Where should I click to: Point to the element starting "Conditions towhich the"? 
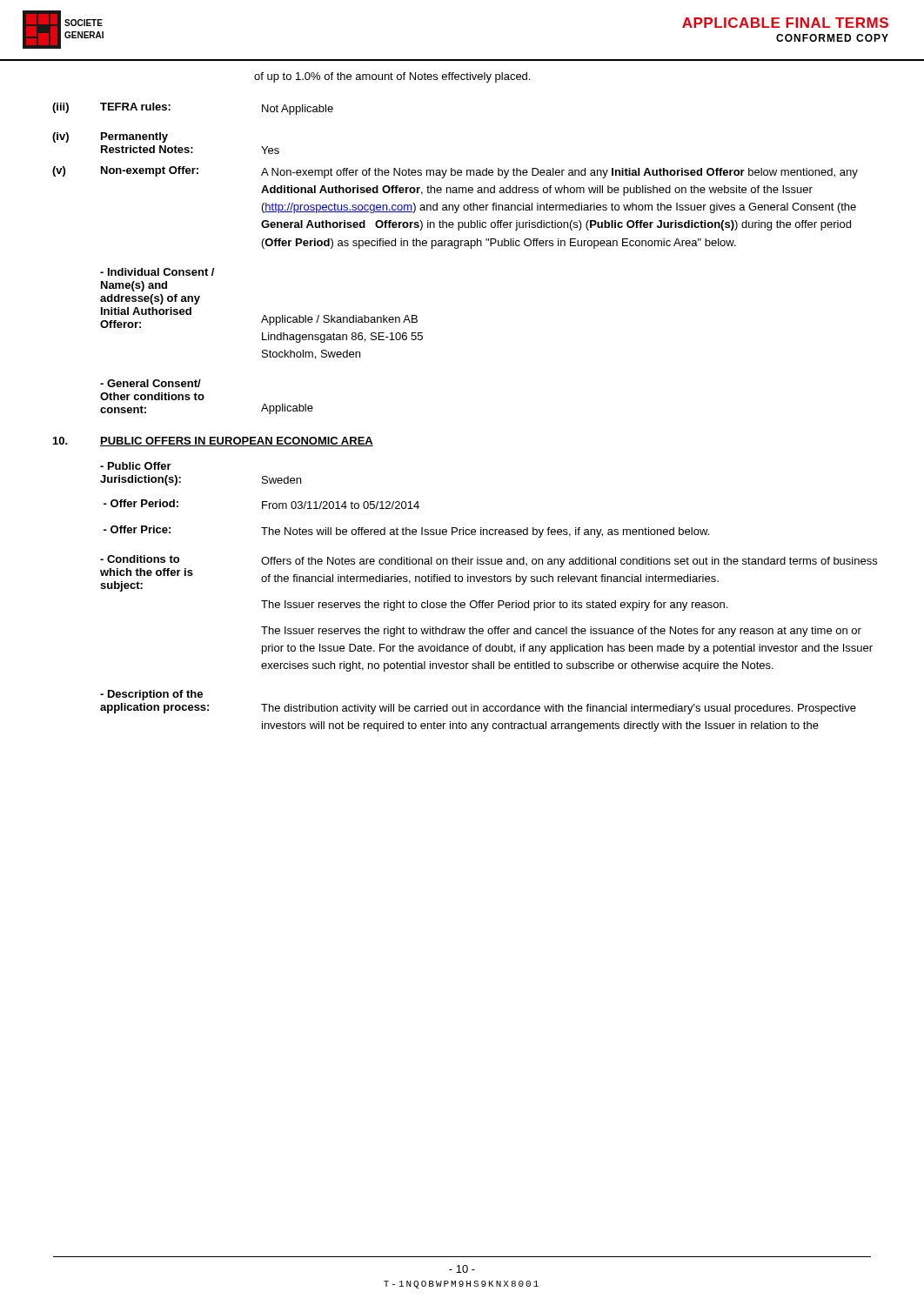coord(490,614)
